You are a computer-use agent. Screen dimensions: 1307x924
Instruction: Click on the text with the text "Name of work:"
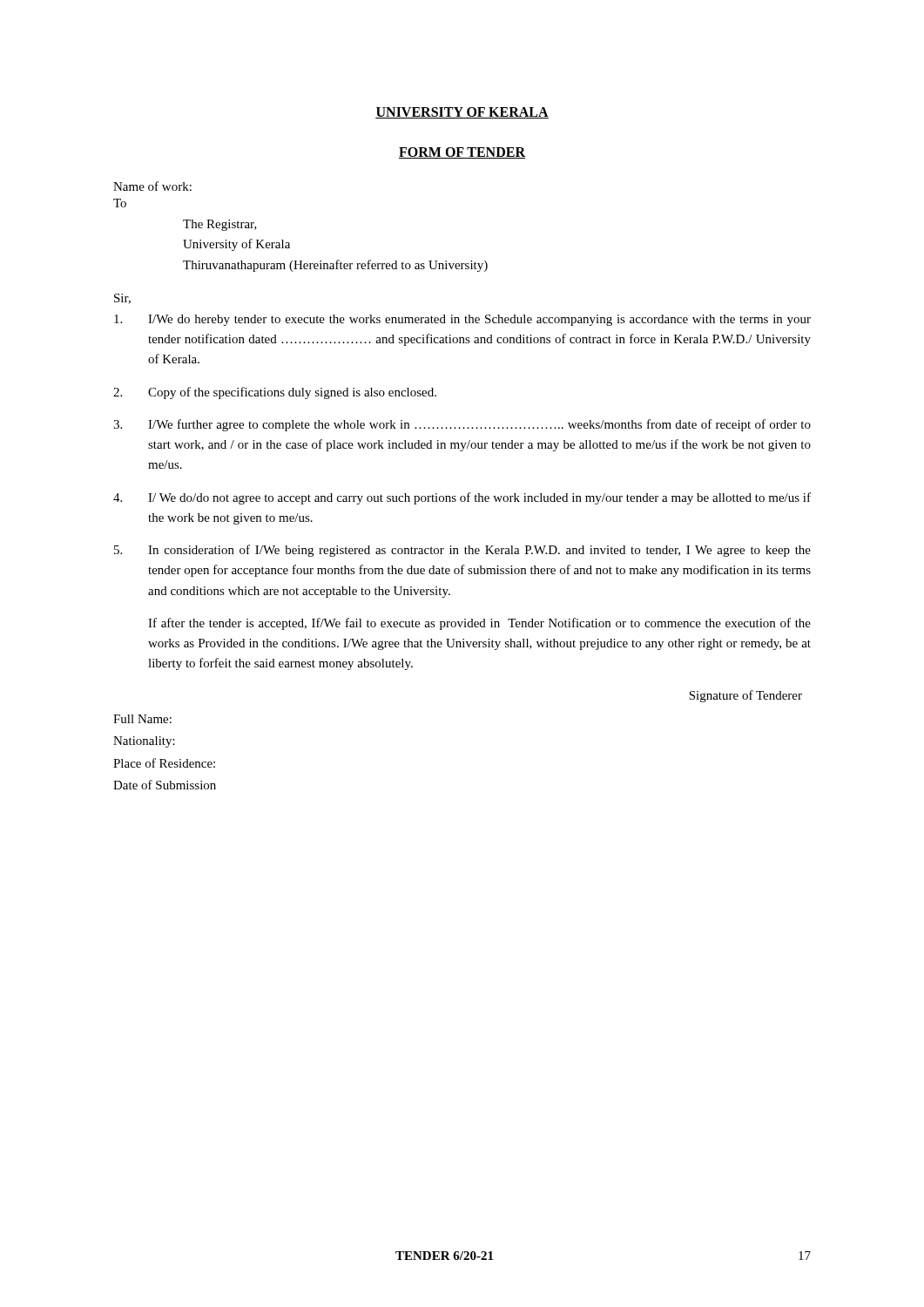coord(153,186)
